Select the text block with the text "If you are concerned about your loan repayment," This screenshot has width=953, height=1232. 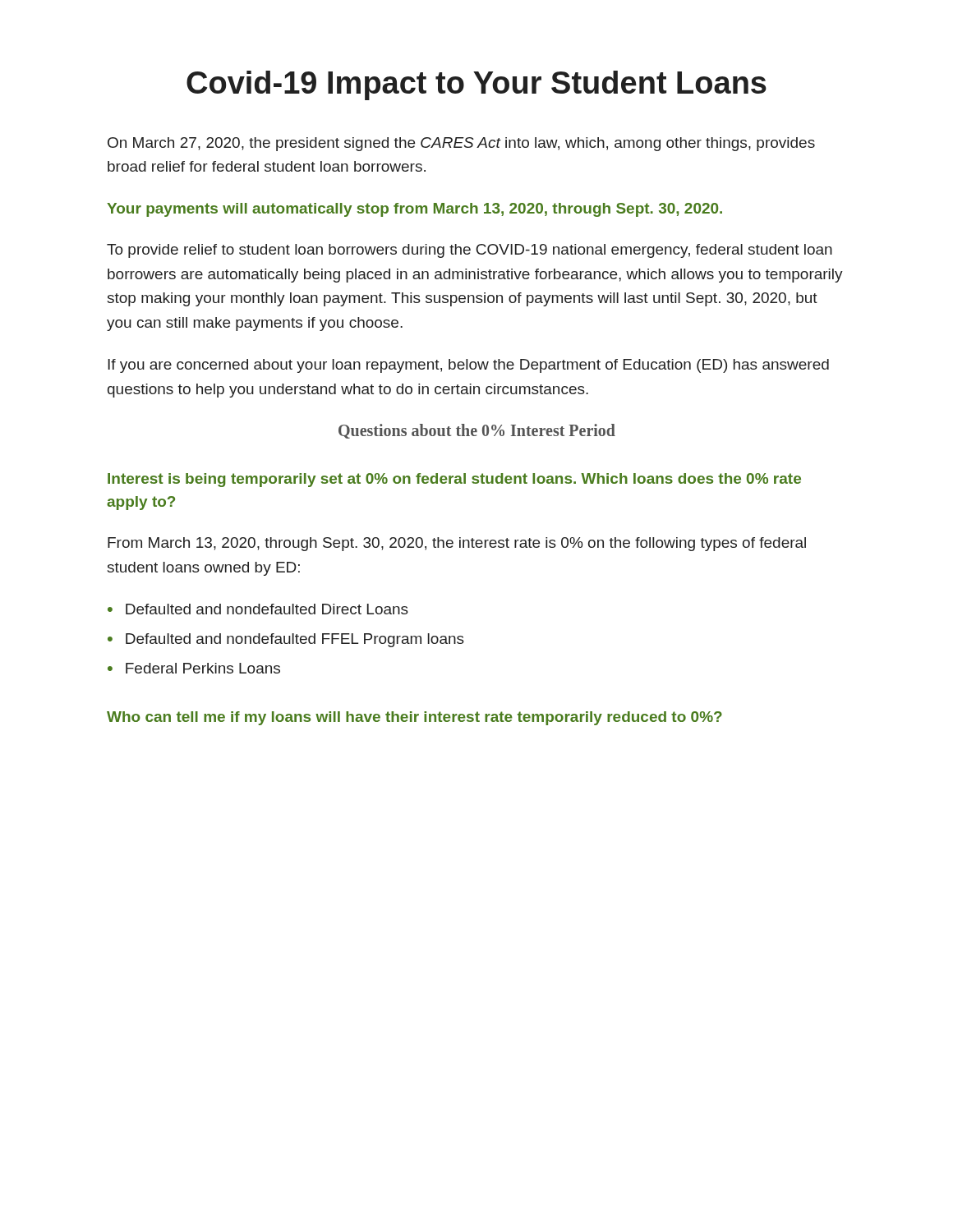pyautogui.click(x=468, y=376)
